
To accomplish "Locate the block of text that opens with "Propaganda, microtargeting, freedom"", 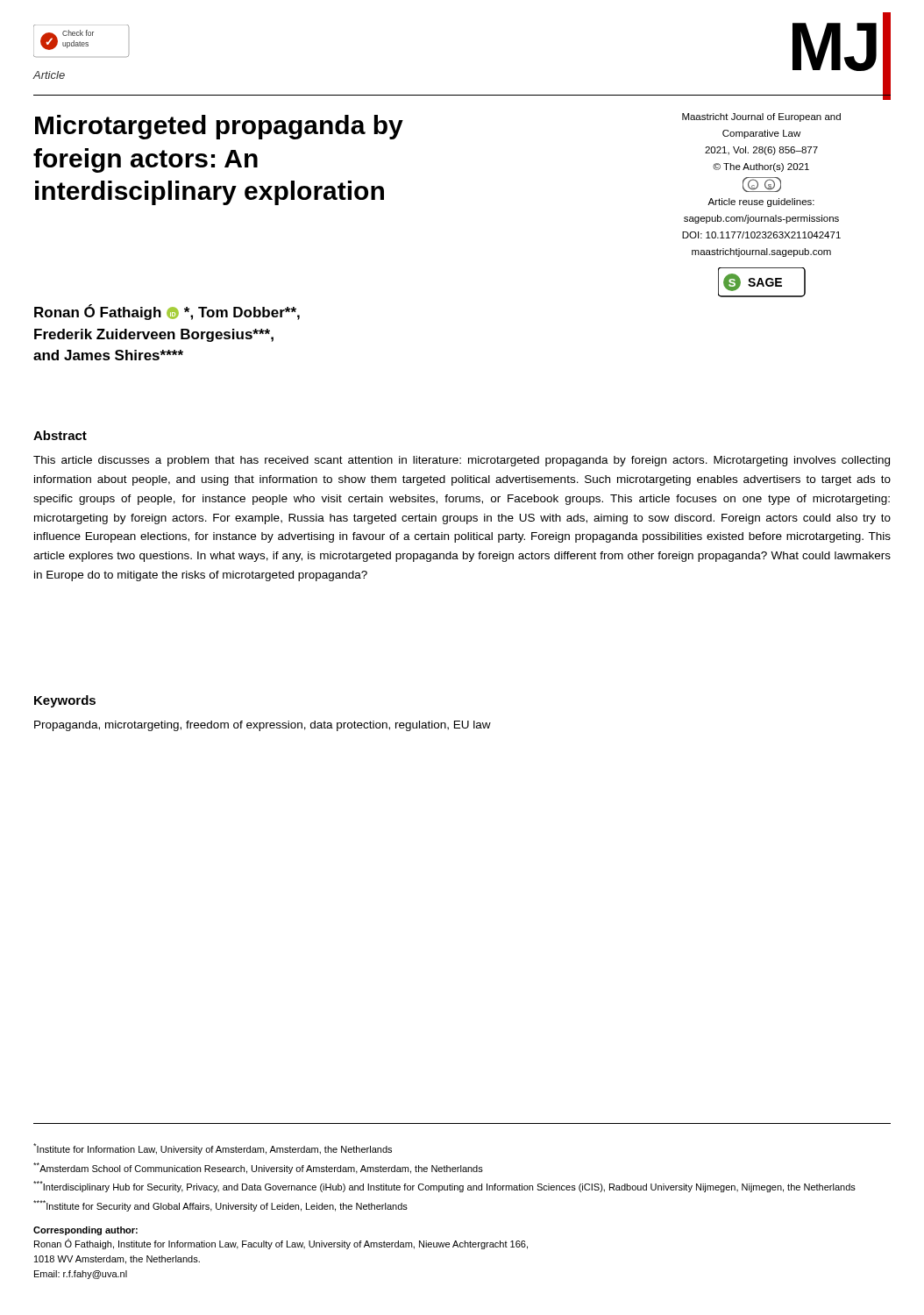I will click(x=462, y=725).
